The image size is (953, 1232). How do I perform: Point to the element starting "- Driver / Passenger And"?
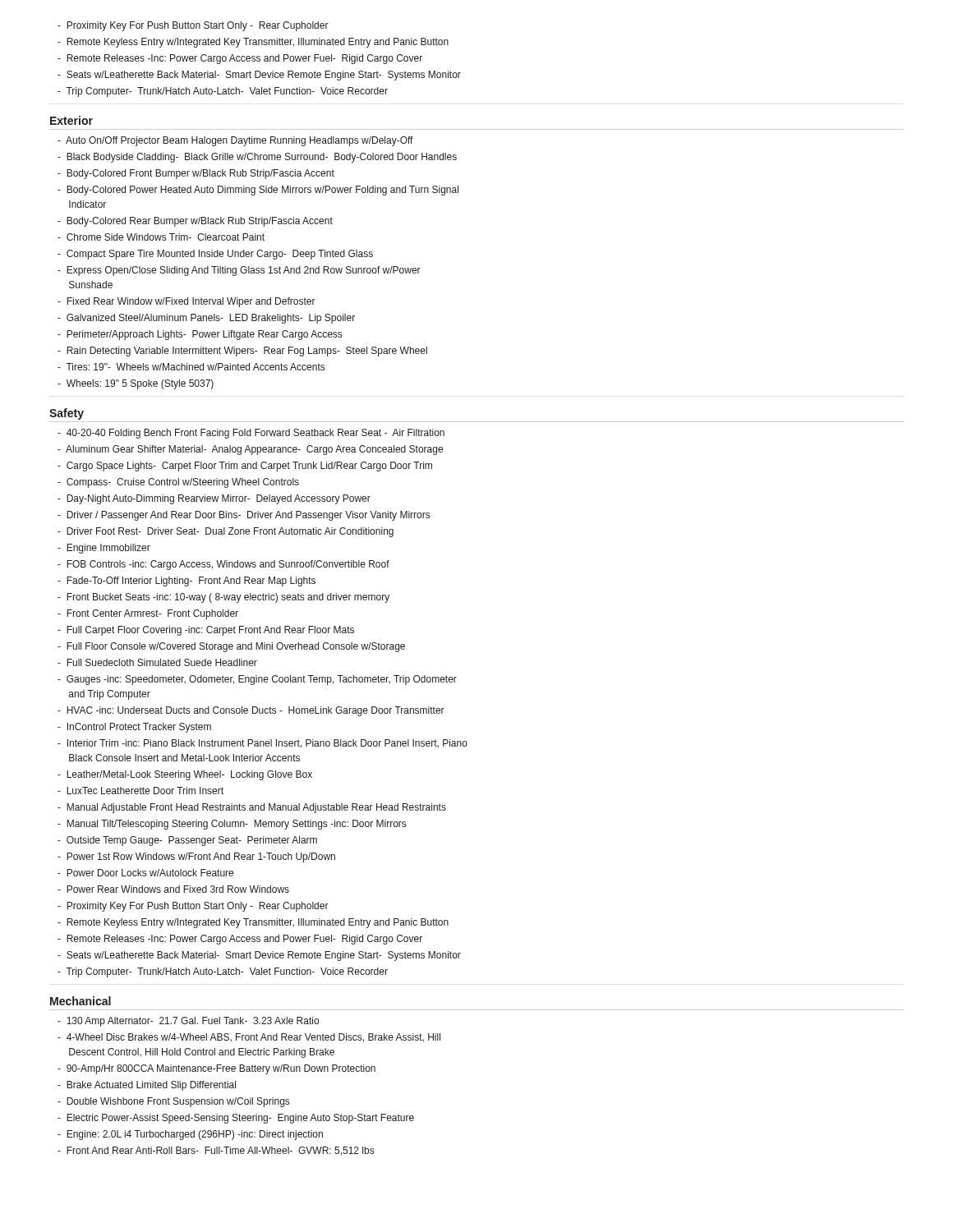(244, 515)
